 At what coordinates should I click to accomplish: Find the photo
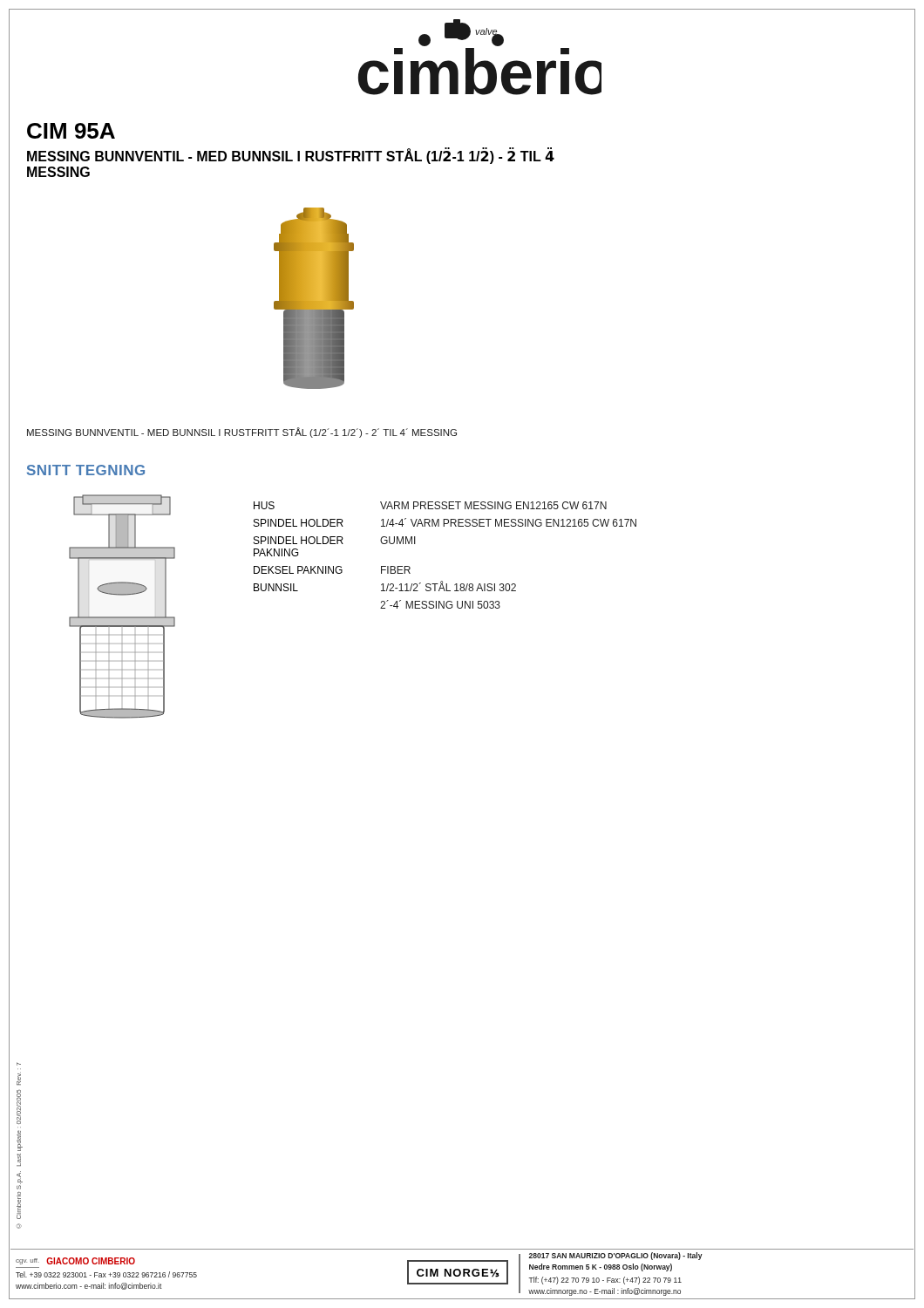314,296
